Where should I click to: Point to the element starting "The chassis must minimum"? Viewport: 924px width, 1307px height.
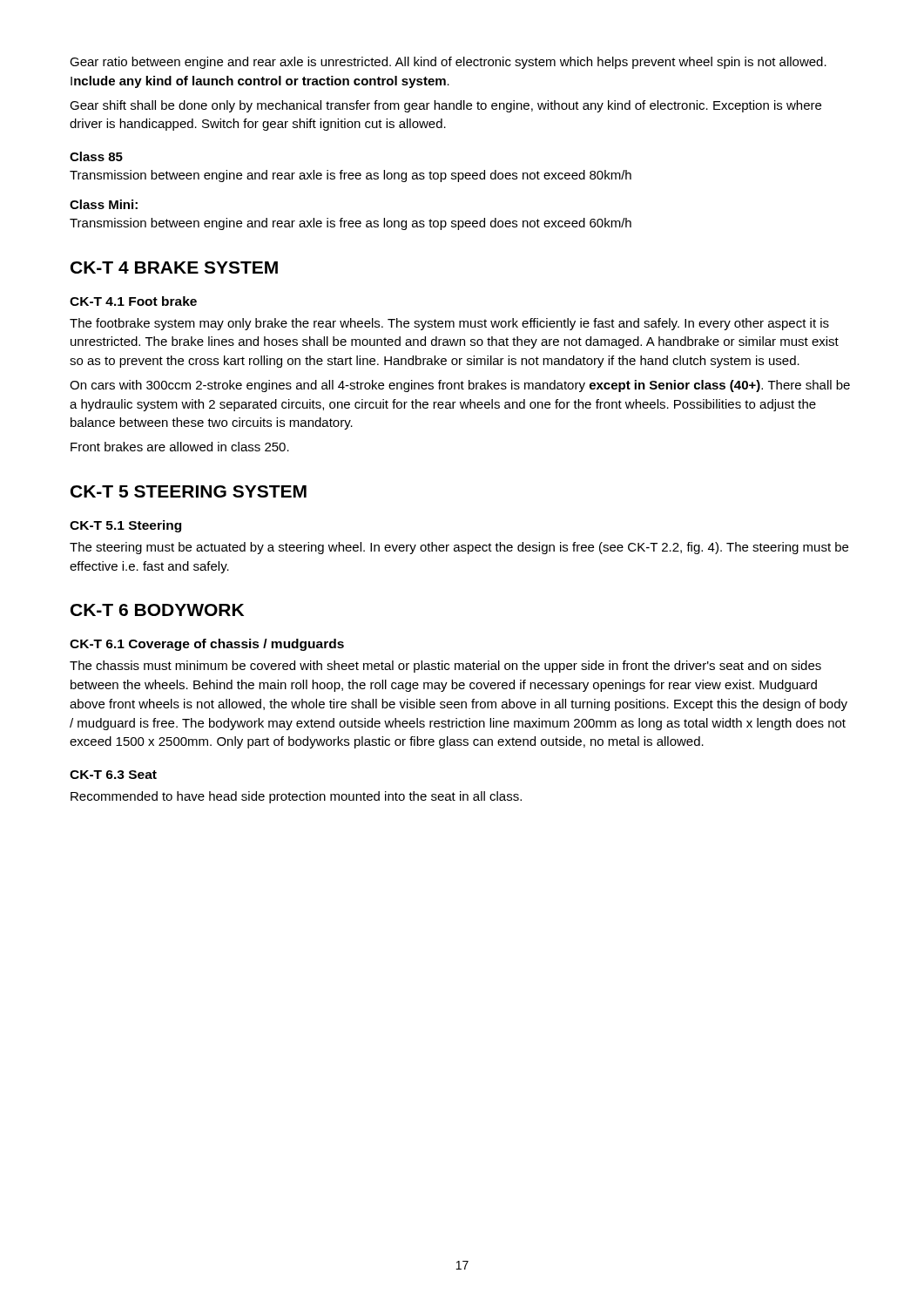(x=462, y=704)
